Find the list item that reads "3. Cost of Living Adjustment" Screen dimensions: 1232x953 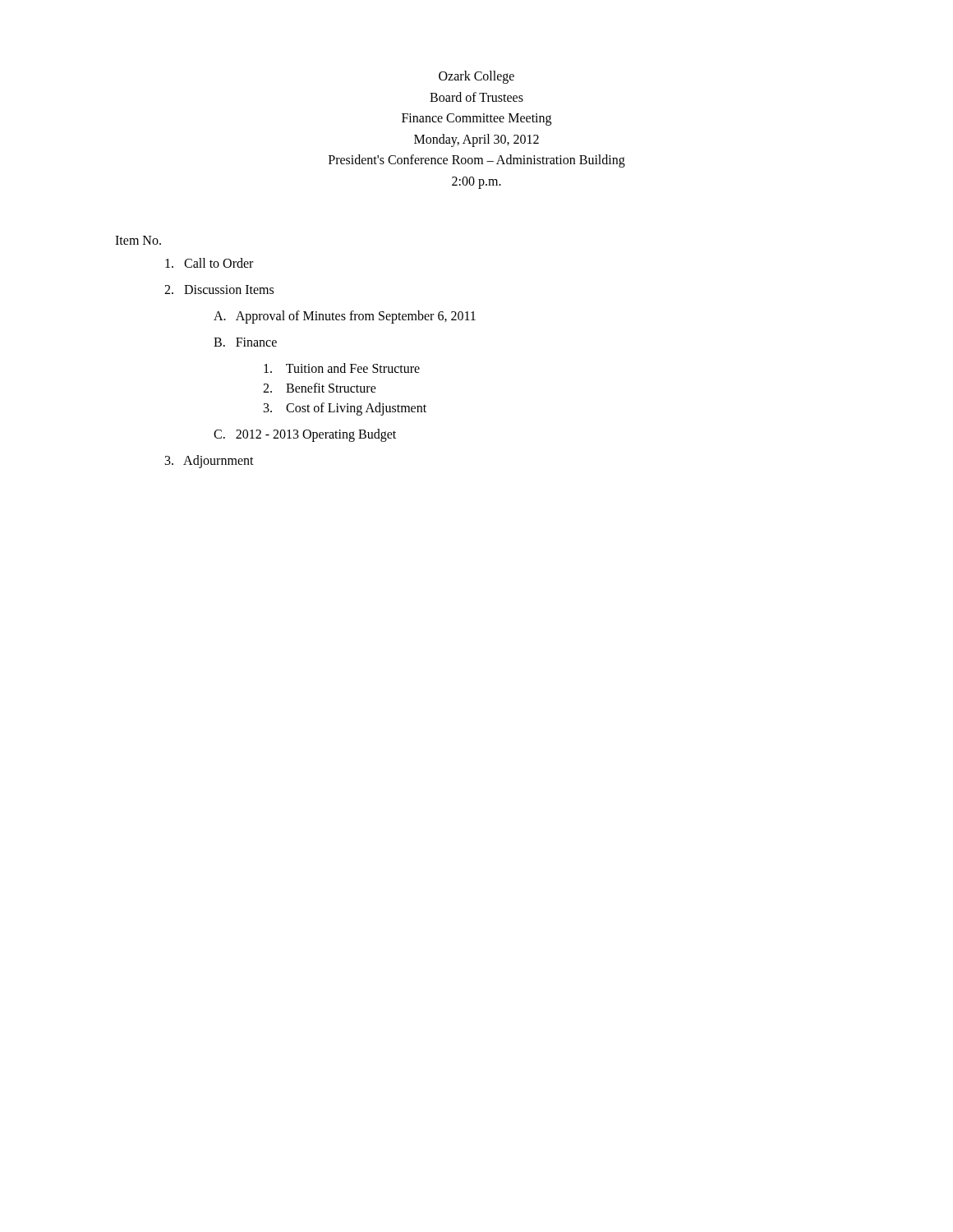tap(345, 407)
